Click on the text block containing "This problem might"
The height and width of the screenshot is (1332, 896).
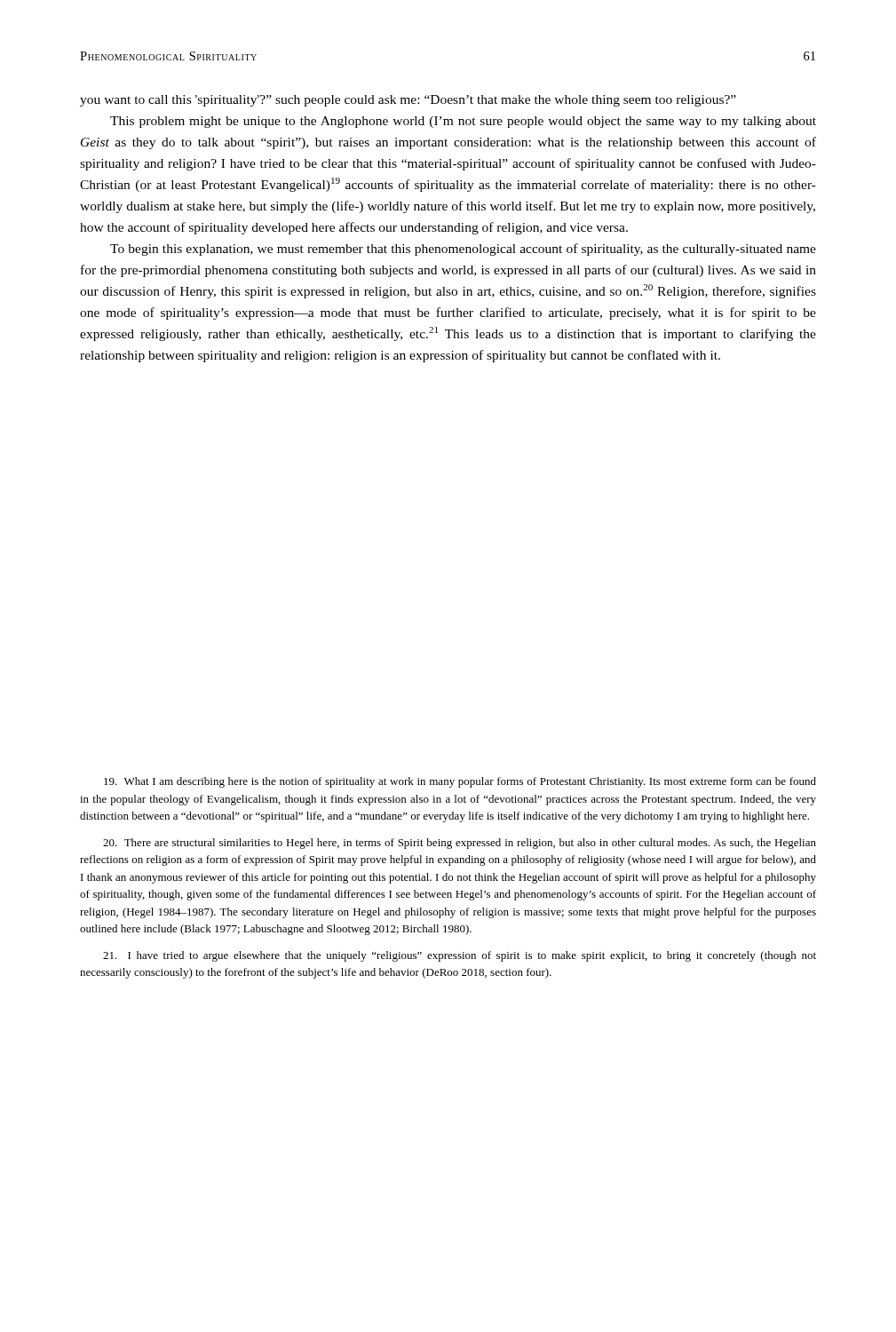[448, 174]
